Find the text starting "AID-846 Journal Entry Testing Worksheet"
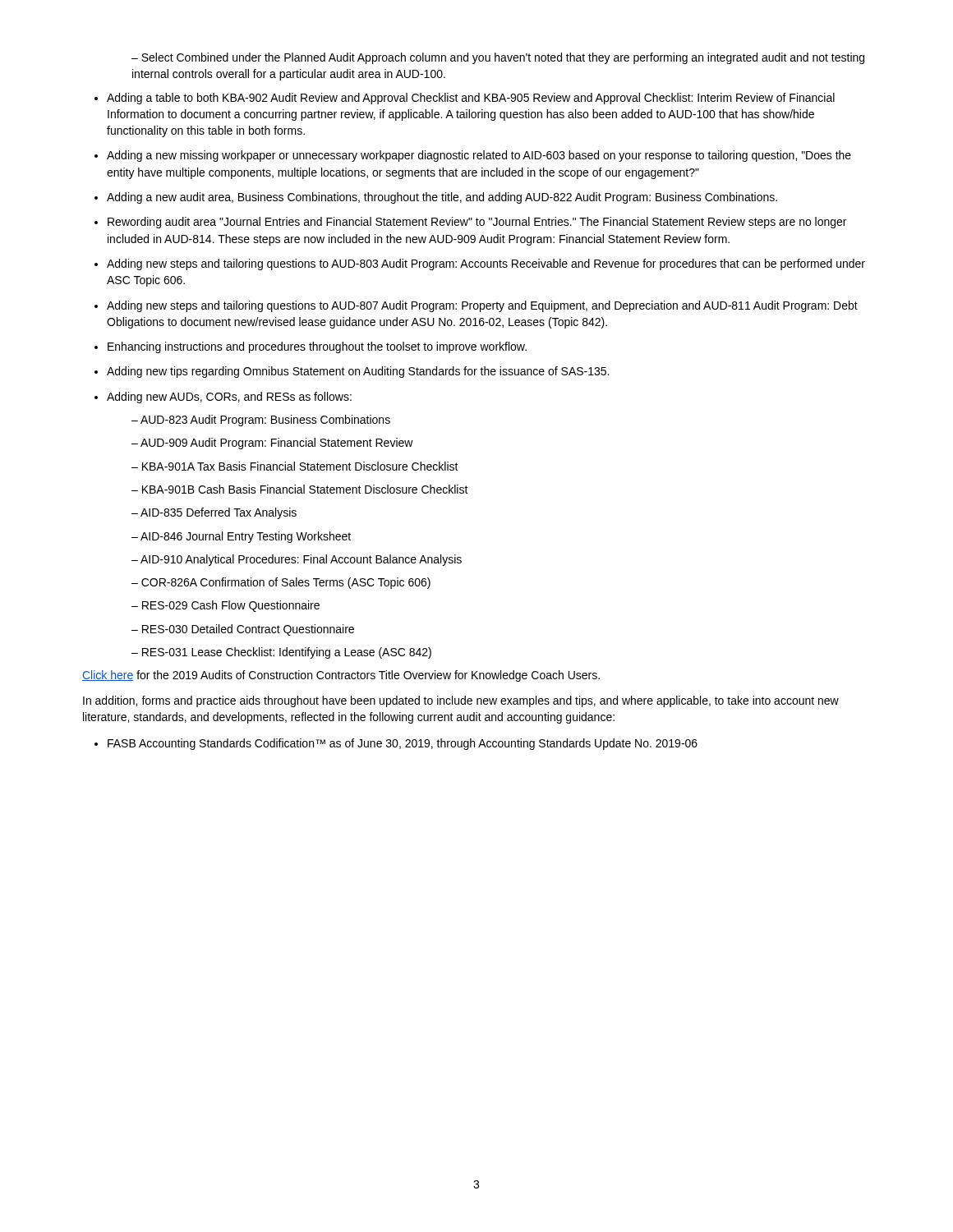 (246, 536)
